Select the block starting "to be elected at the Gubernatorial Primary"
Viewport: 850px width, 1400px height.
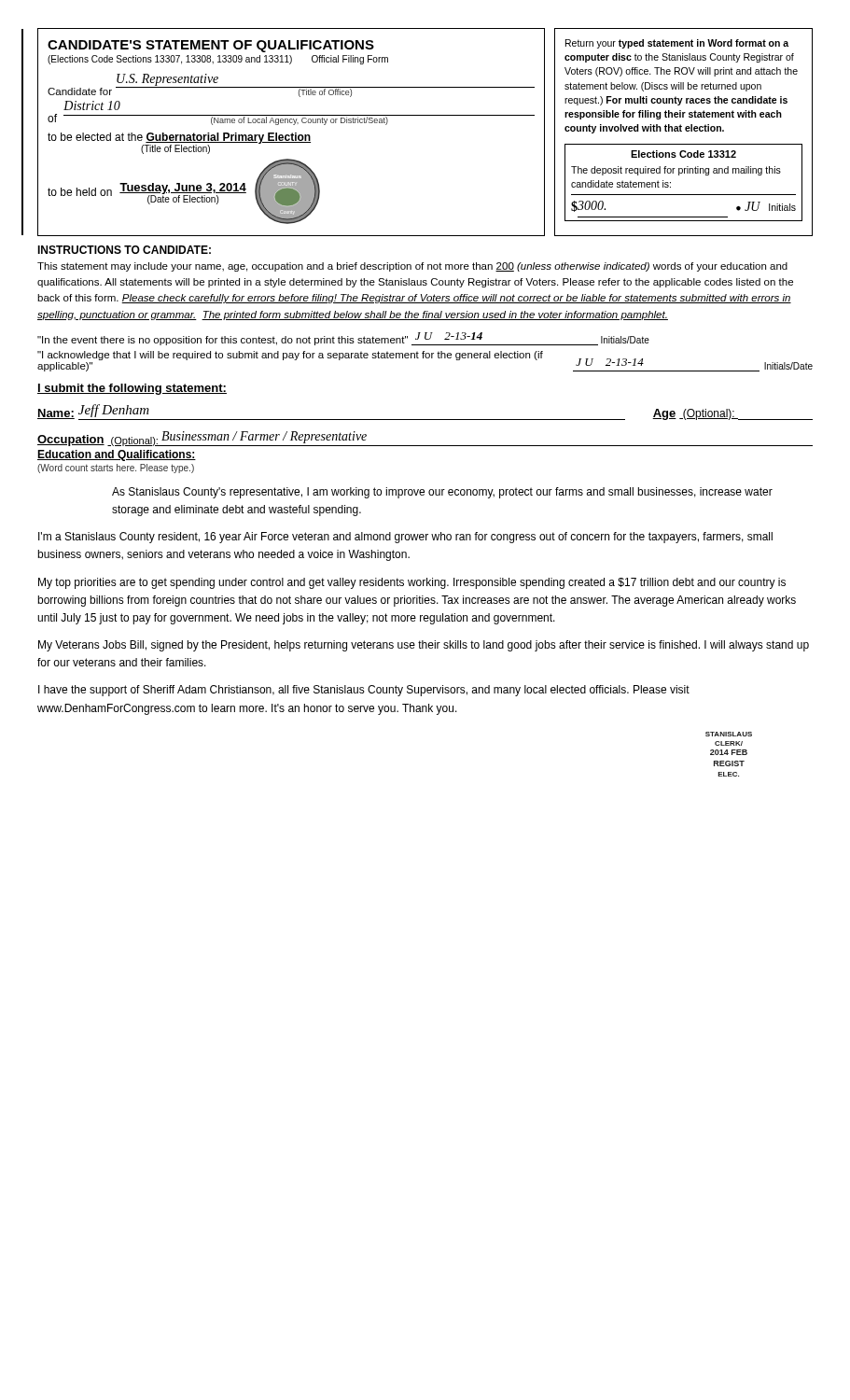[x=291, y=142]
